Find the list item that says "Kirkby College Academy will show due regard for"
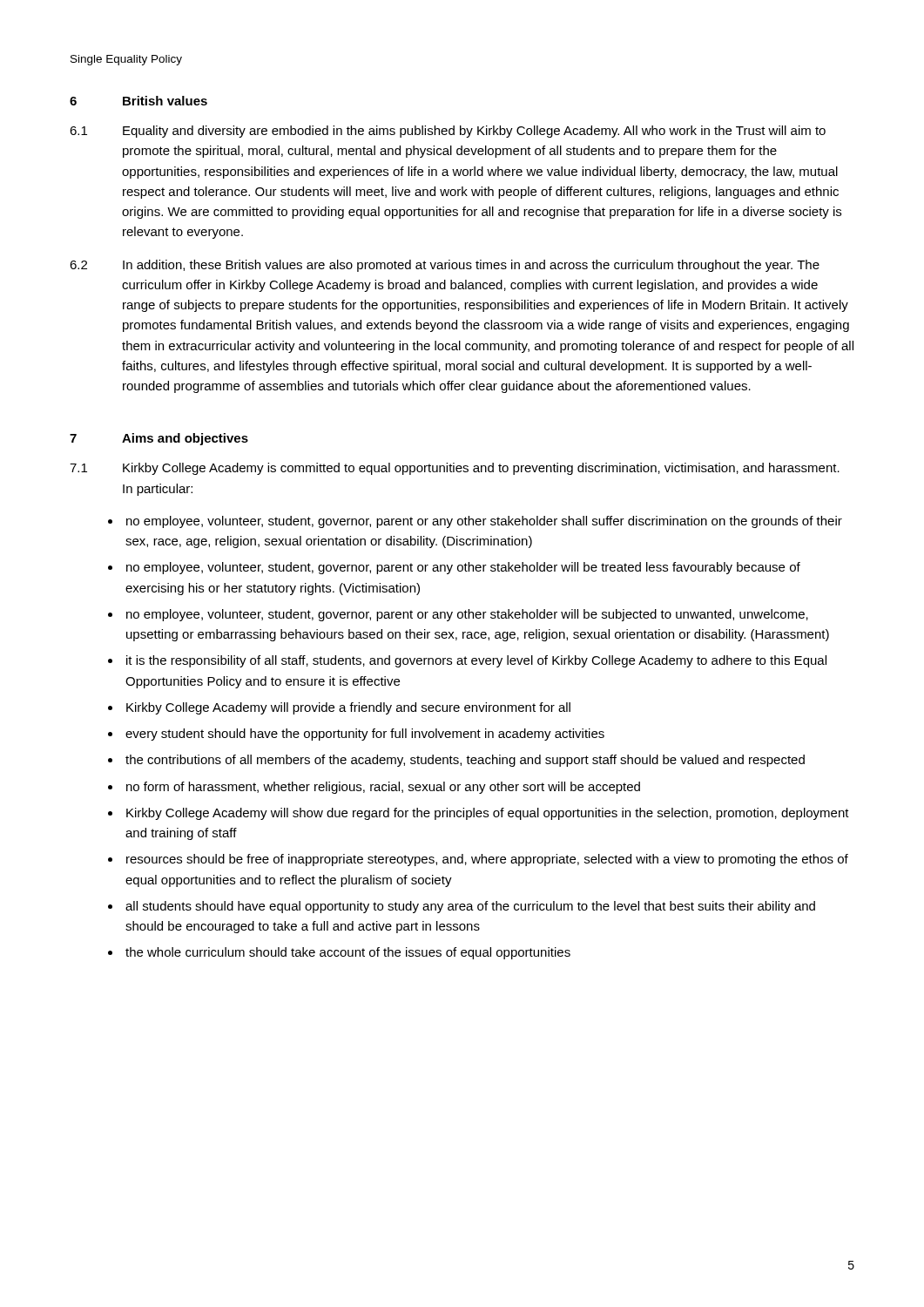Viewport: 924px width, 1307px height. pos(487,822)
